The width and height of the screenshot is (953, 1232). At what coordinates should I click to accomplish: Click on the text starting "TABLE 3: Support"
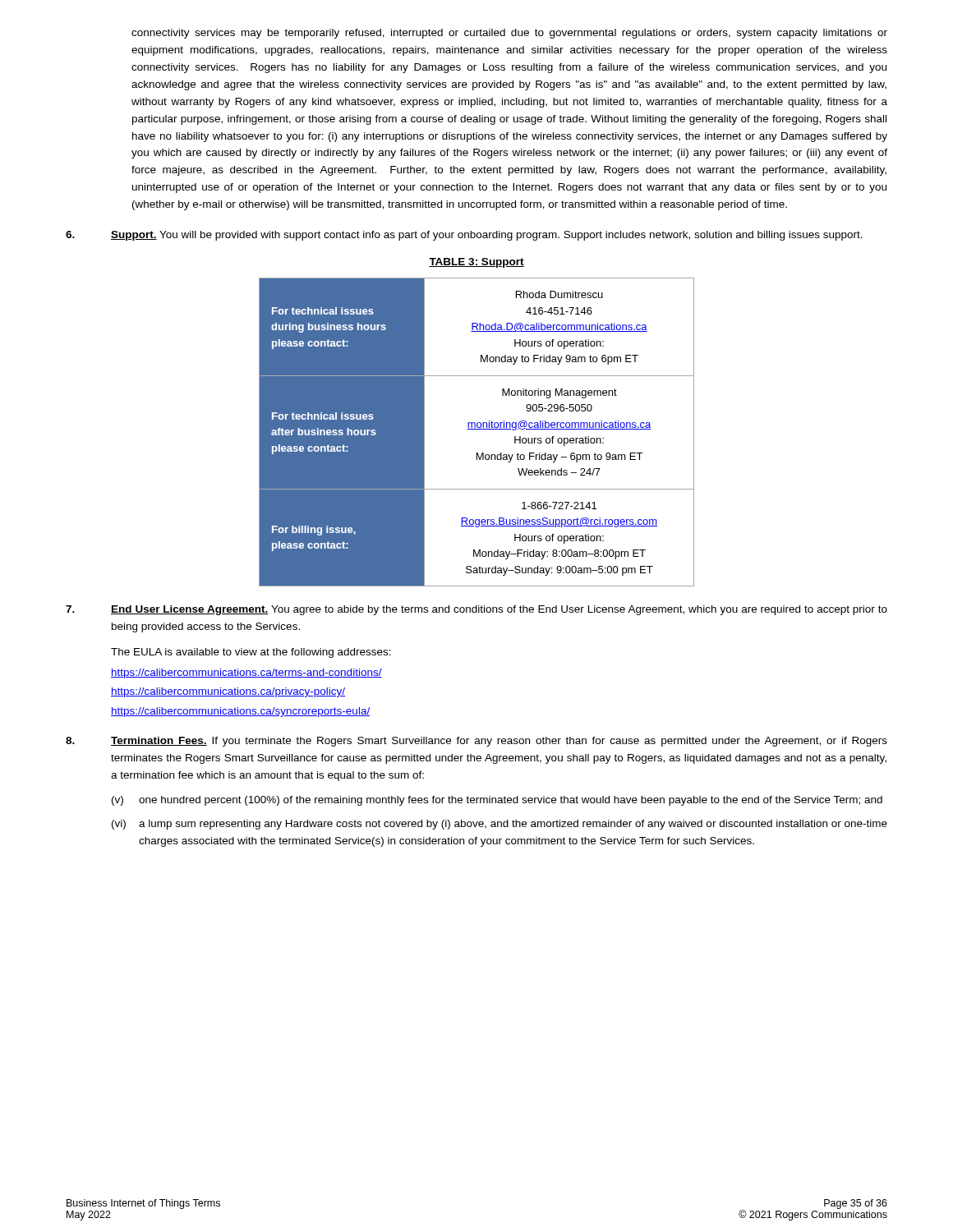[x=476, y=262]
